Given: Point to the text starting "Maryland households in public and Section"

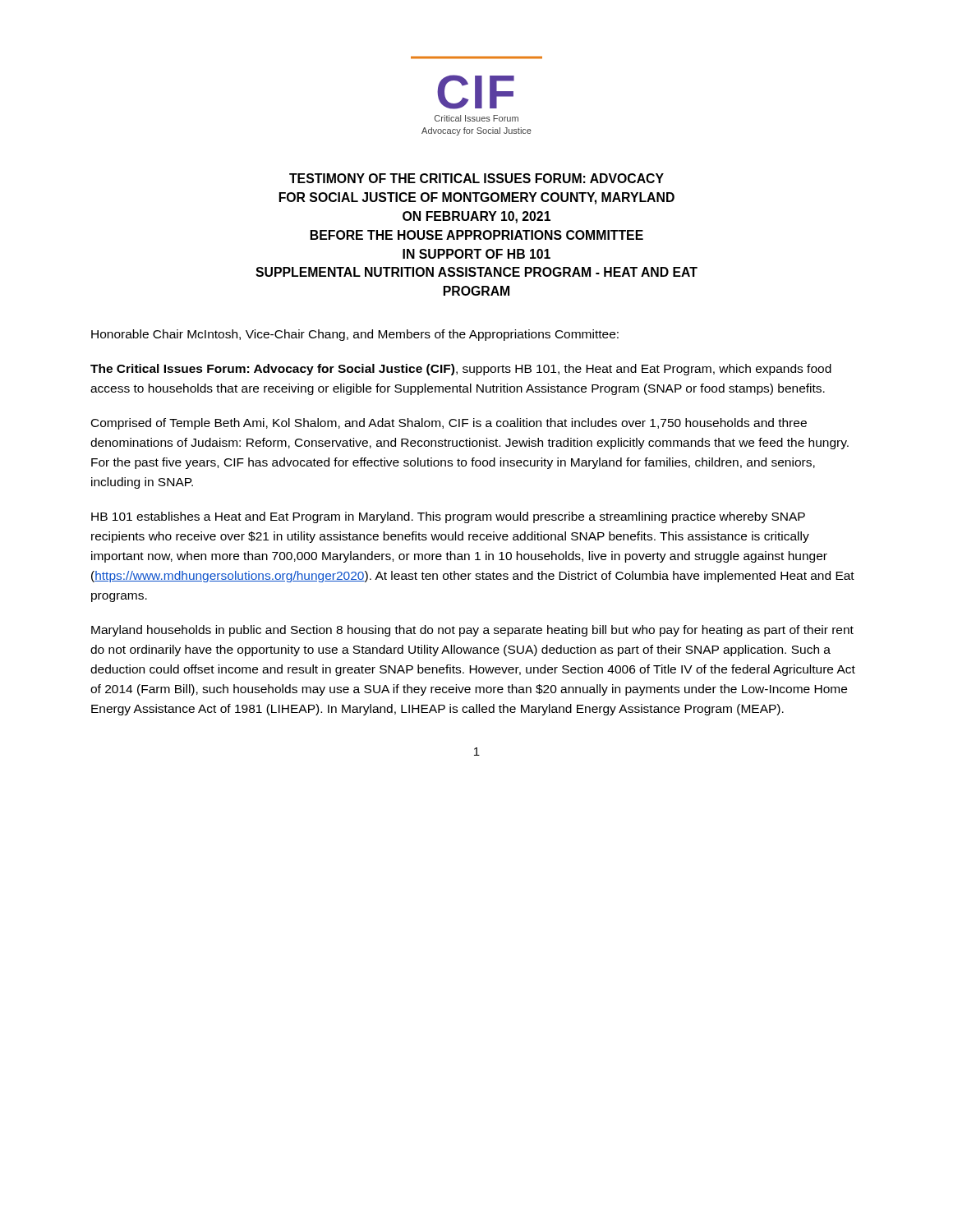Looking at the screenshot, I should [x=473, y=669].
